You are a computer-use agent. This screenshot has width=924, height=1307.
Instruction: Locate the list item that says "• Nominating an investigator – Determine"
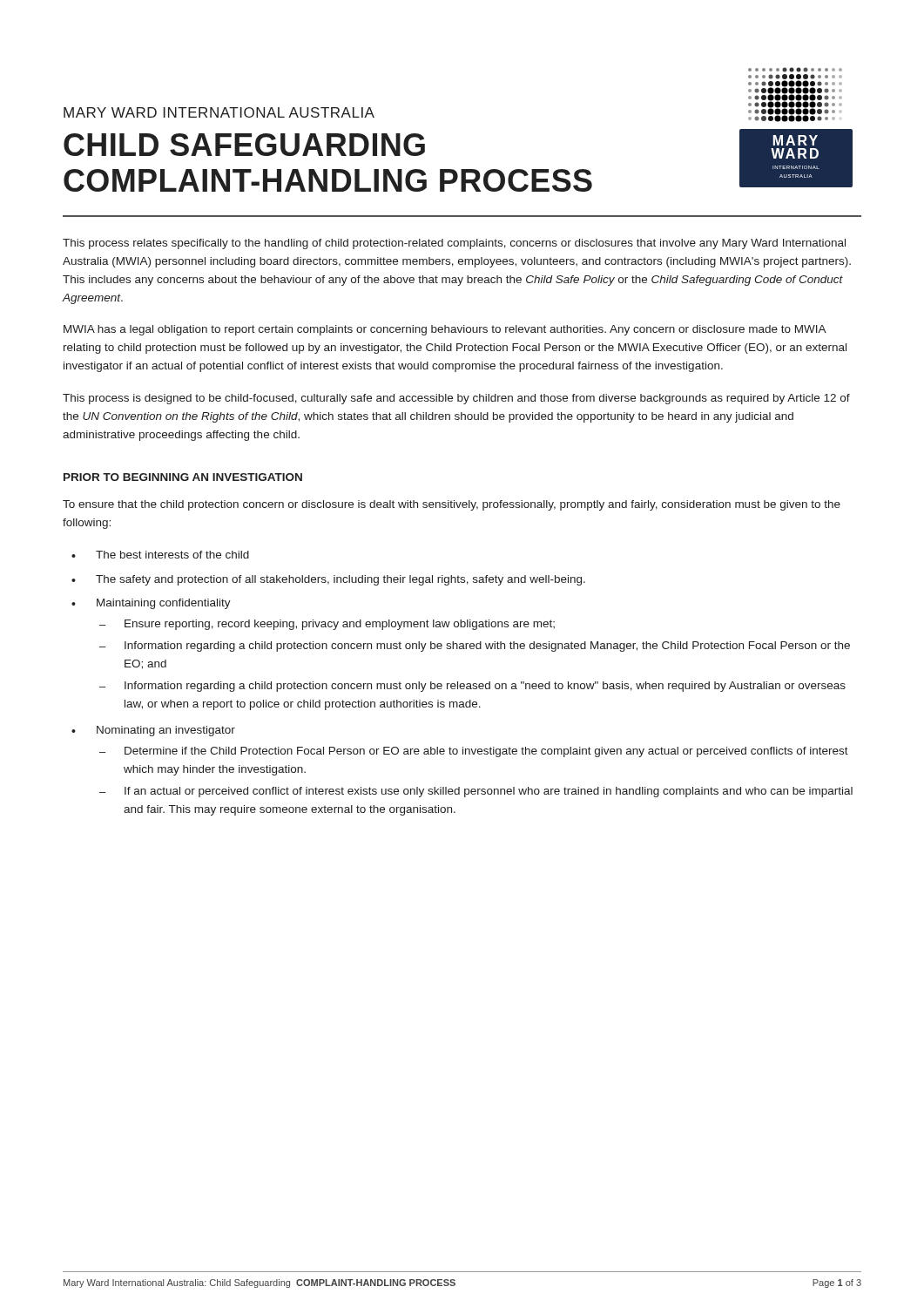[x=153, y=731]
